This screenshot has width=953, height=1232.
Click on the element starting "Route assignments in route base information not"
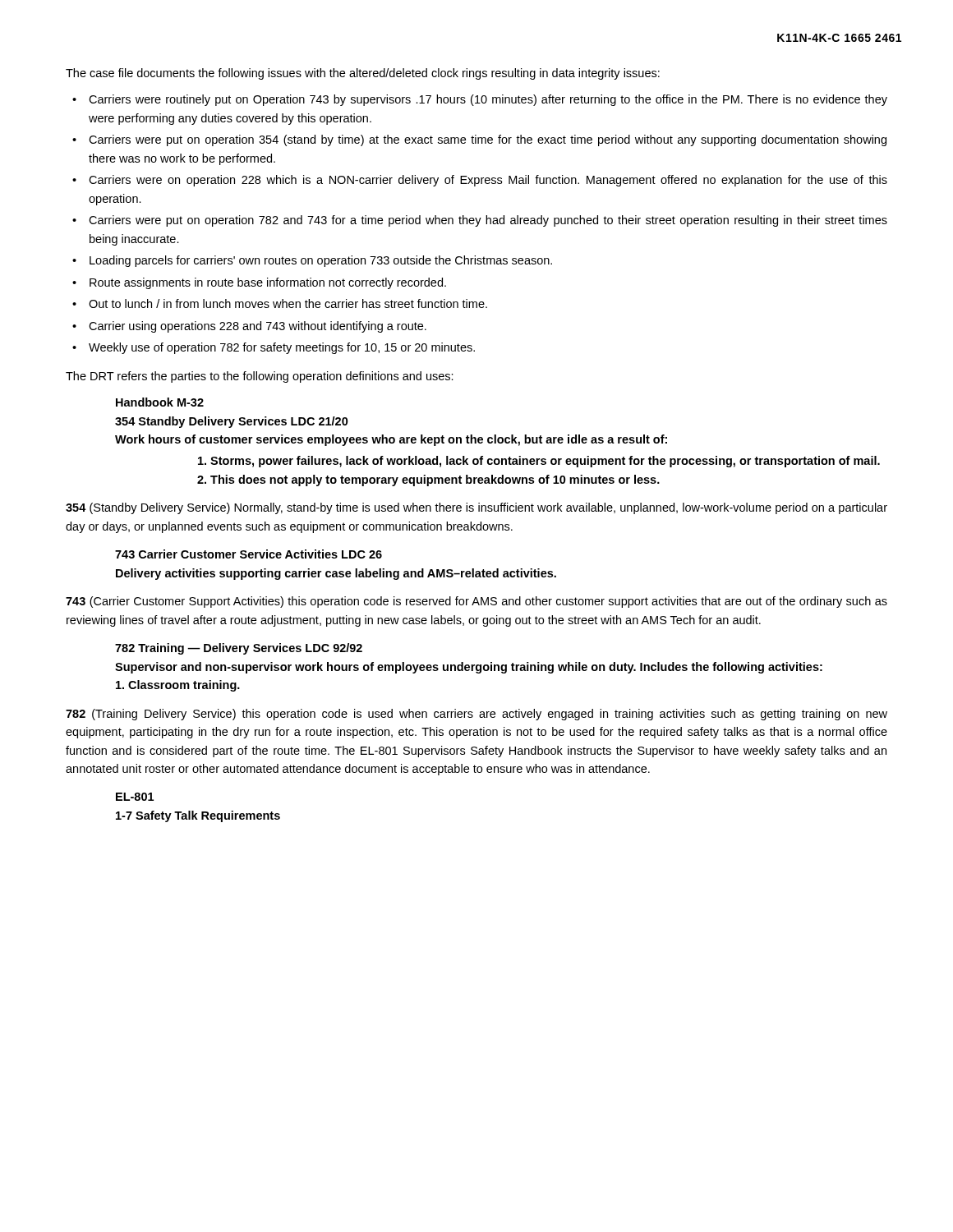[268, 282]
